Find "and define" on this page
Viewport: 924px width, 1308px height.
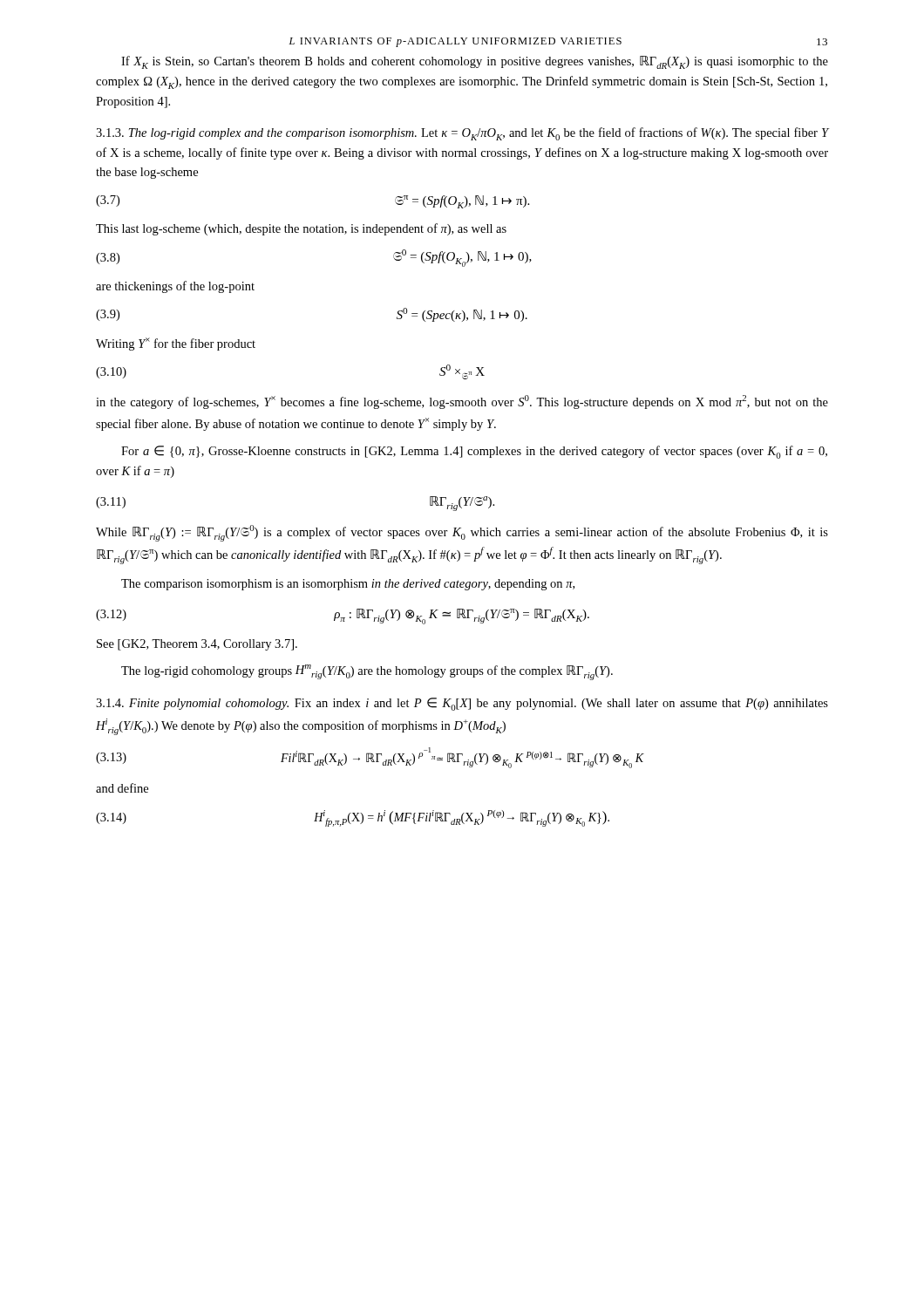point(122,788)
